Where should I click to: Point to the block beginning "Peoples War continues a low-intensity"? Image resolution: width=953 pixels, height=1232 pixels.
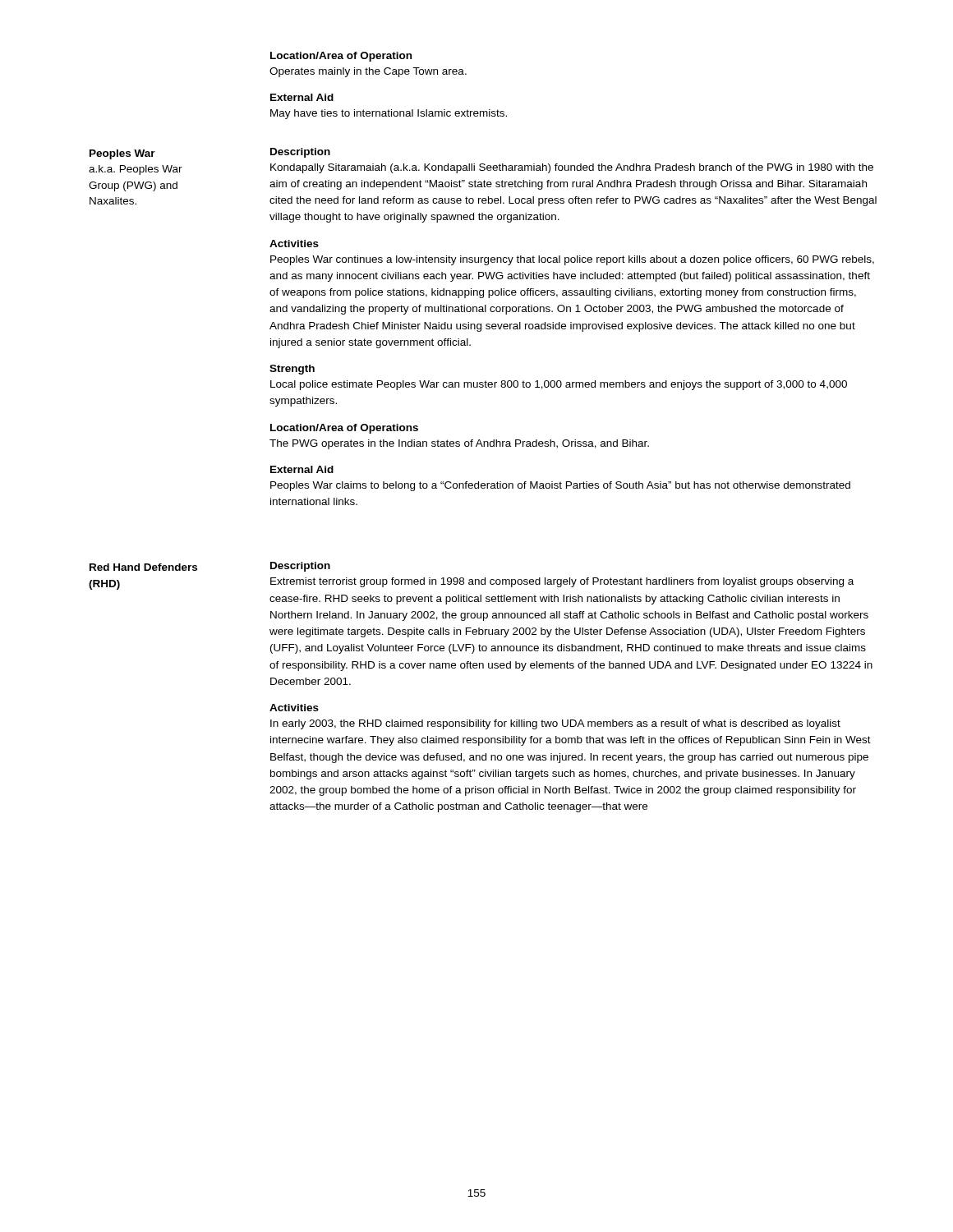572,300
